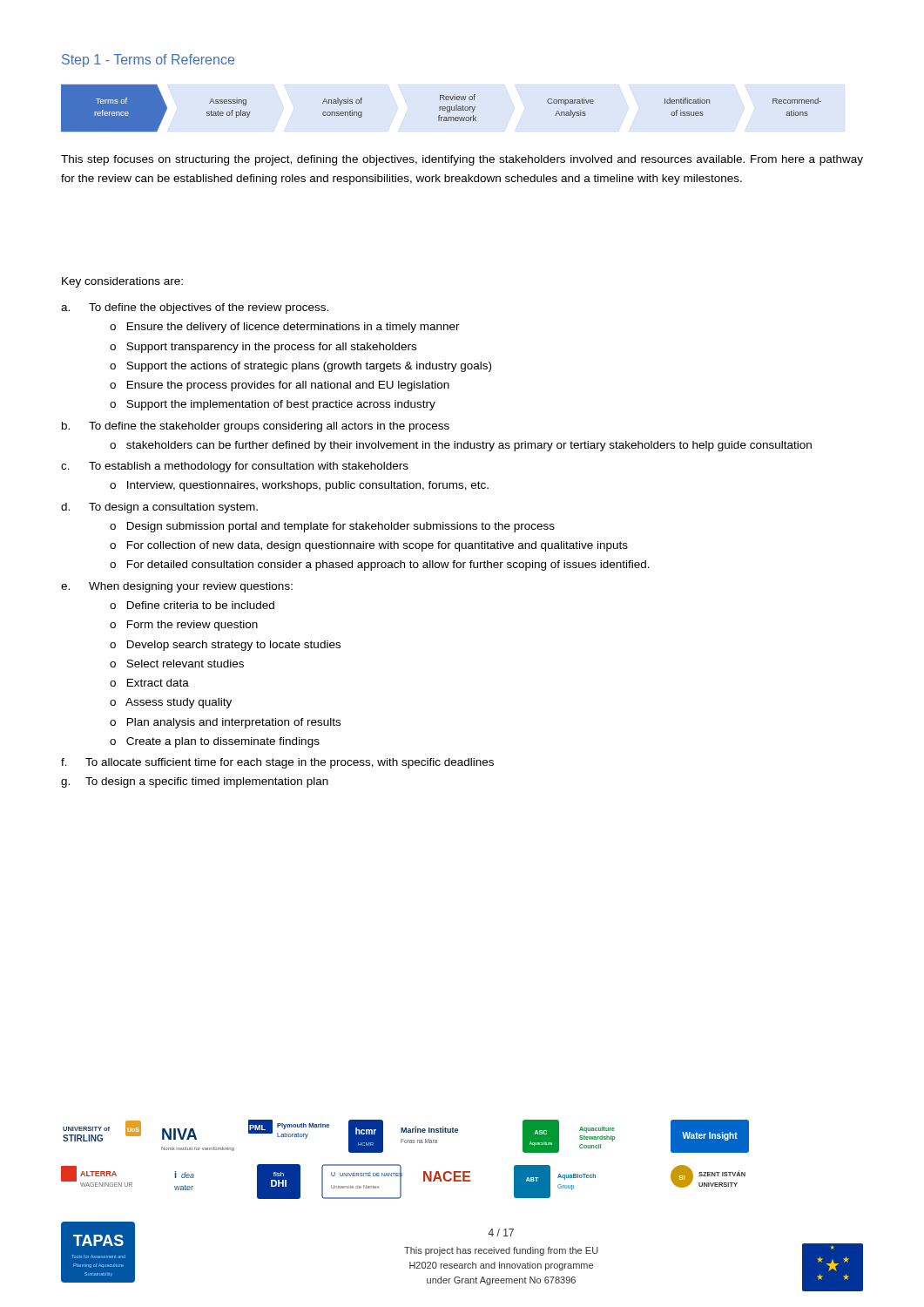Click on the list item that reads "b. To define the stakeholder"

click(x=255, y=426)
